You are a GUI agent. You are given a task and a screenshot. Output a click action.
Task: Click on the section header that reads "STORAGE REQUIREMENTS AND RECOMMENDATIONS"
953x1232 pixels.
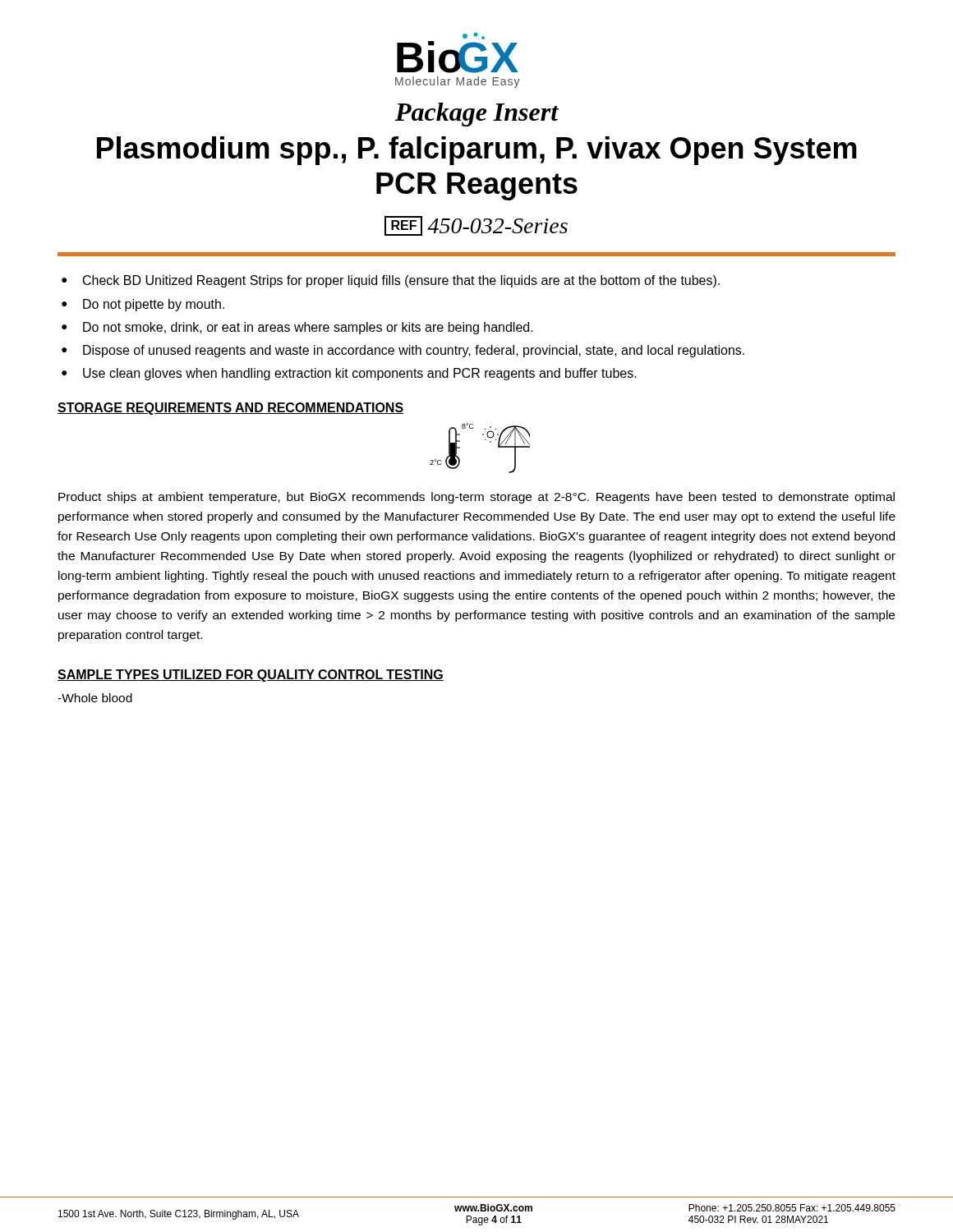(x=230, y=408)
